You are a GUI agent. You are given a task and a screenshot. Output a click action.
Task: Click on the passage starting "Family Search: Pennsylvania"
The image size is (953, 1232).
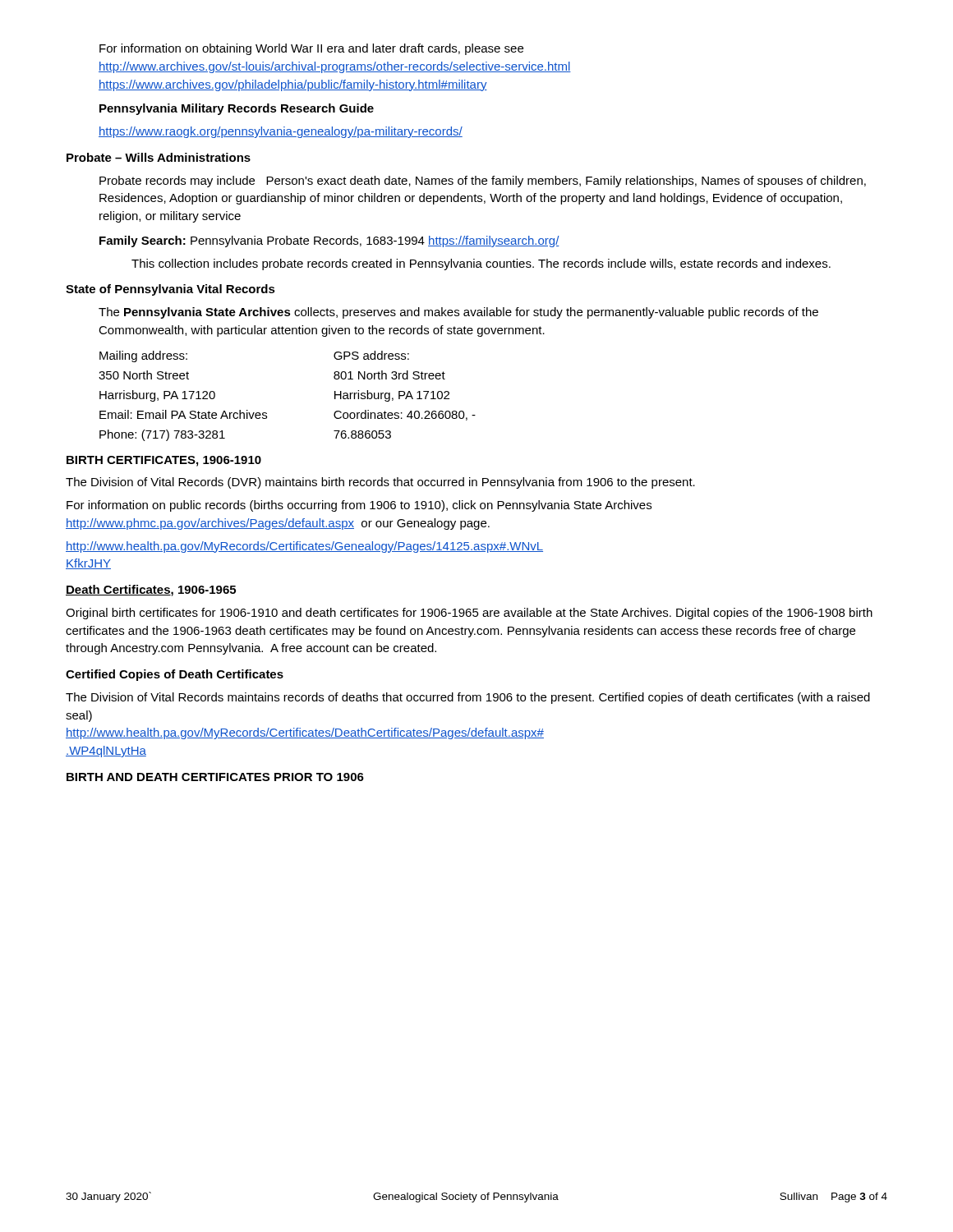[493, 240]
